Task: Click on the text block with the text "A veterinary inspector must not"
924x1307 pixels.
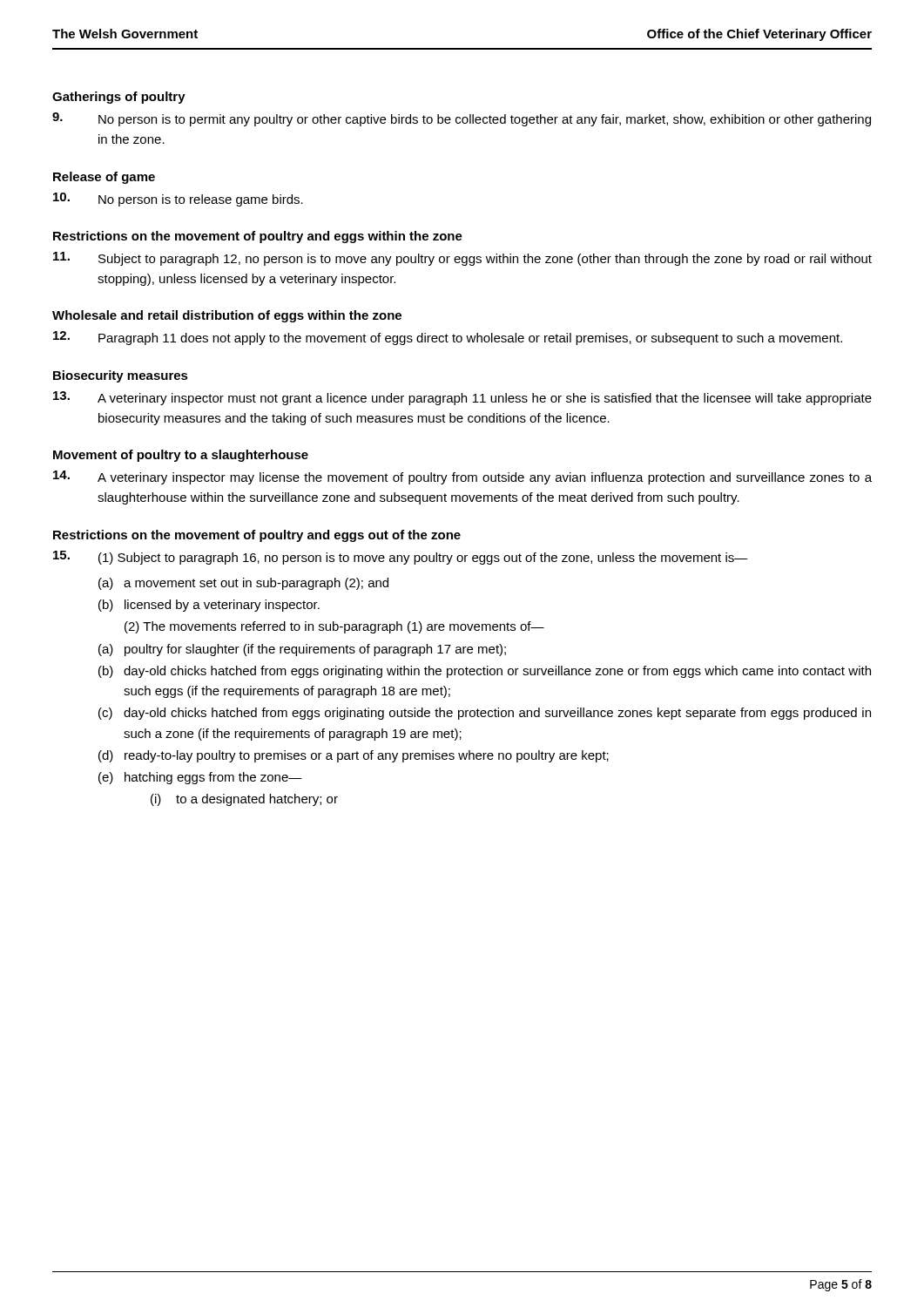Action: click(x=485, y=407)
